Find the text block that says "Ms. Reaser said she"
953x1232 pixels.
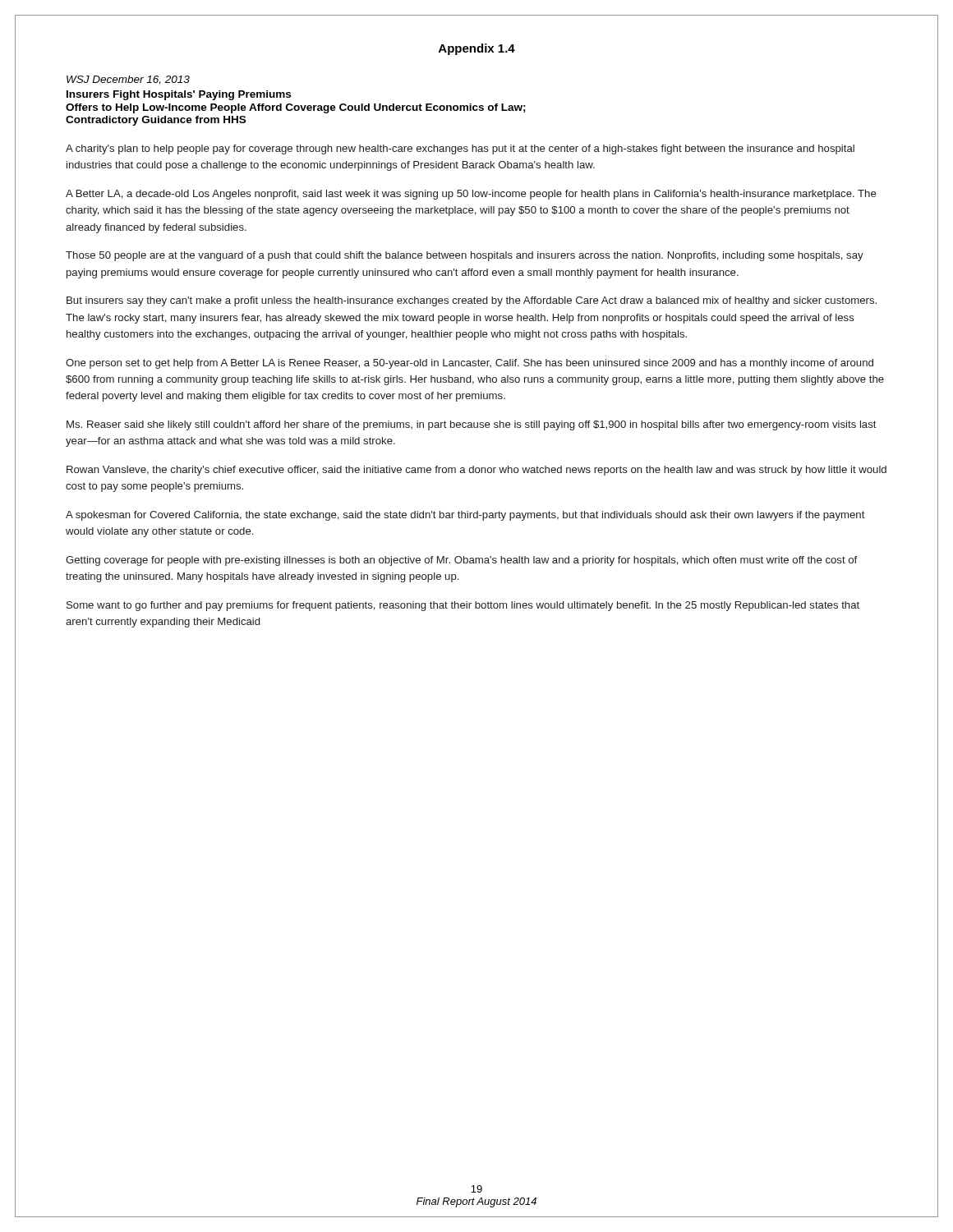471,433
